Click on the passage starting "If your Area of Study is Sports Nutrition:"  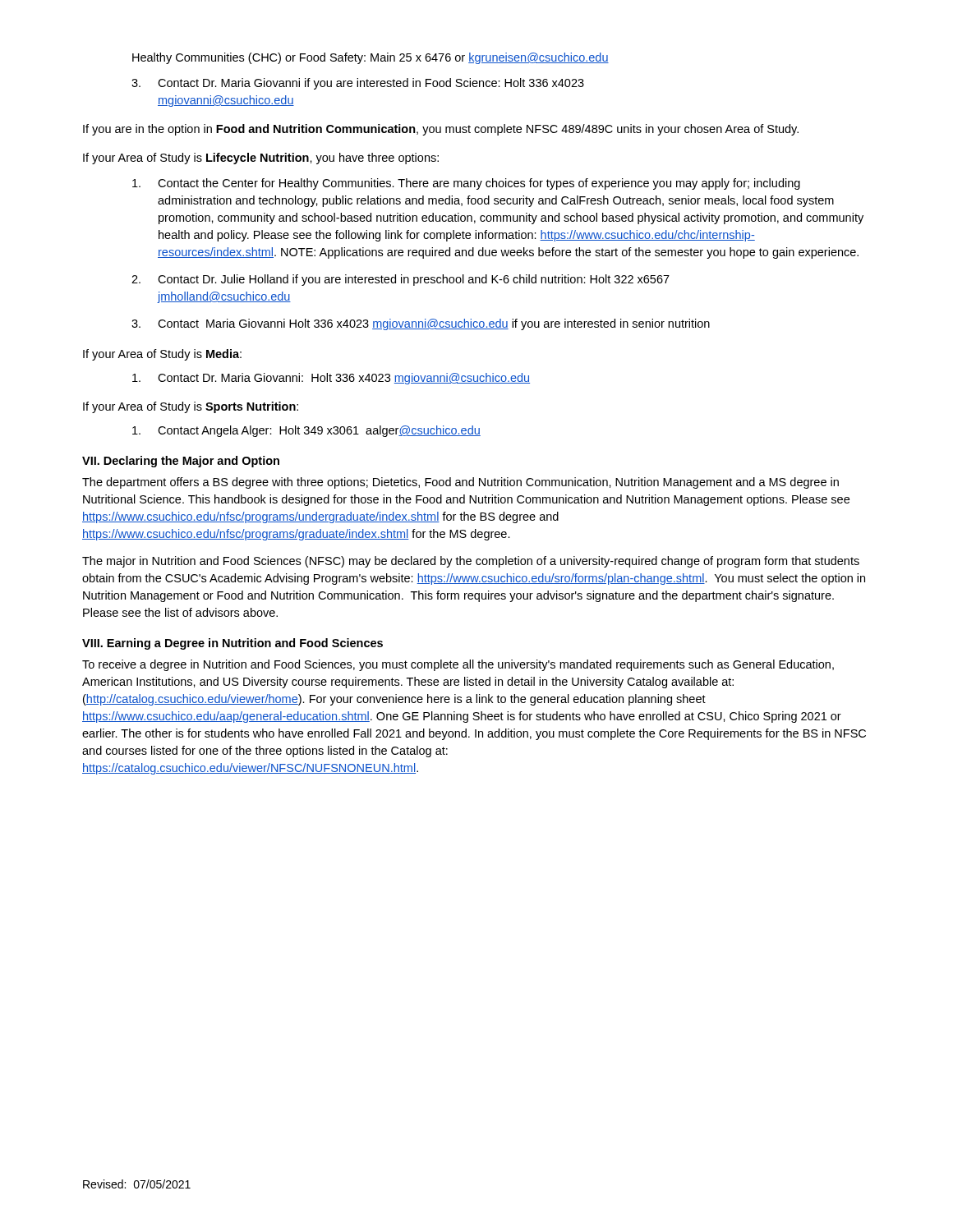tap(191, 407)
